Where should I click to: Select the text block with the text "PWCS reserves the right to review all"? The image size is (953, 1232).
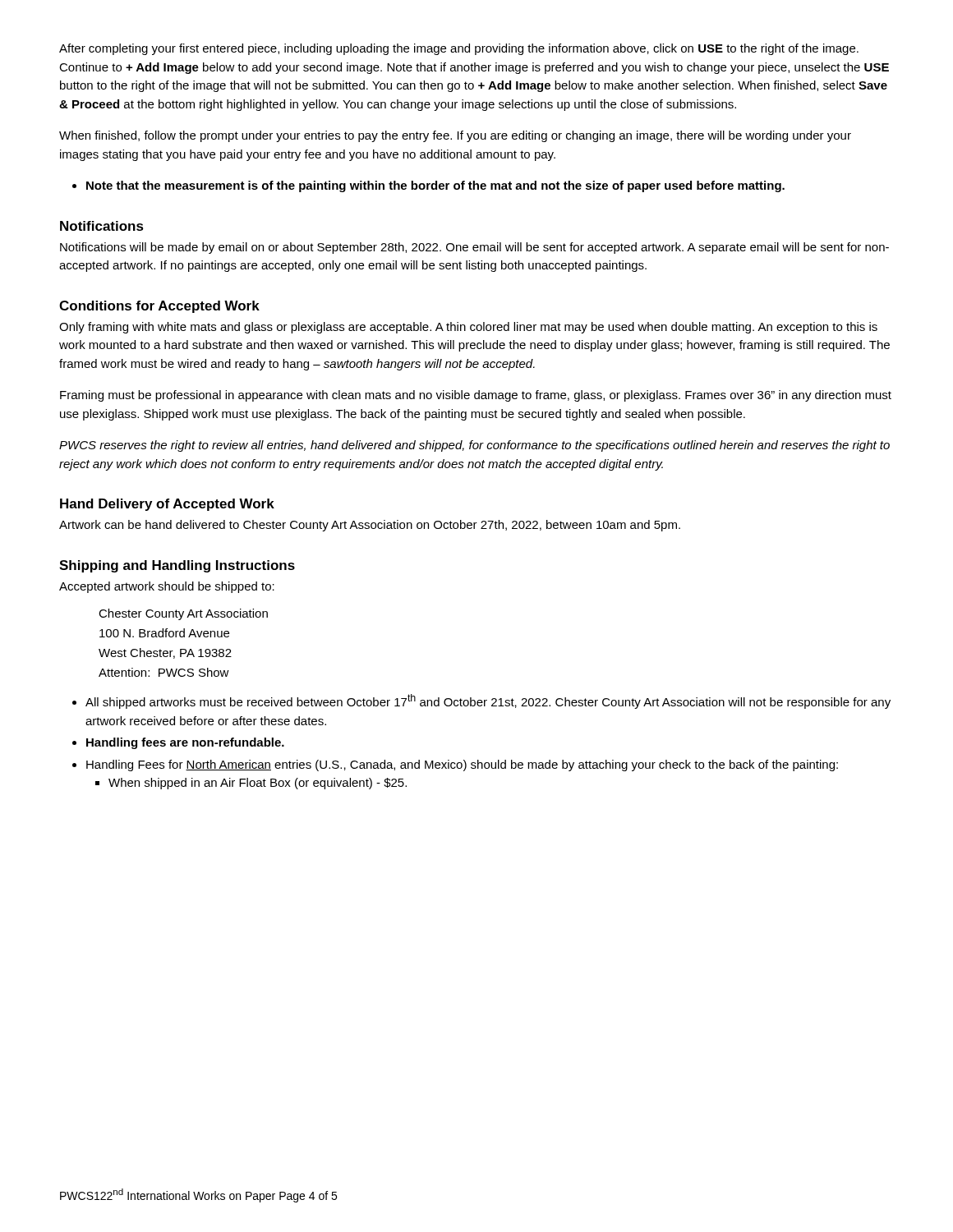475,454
